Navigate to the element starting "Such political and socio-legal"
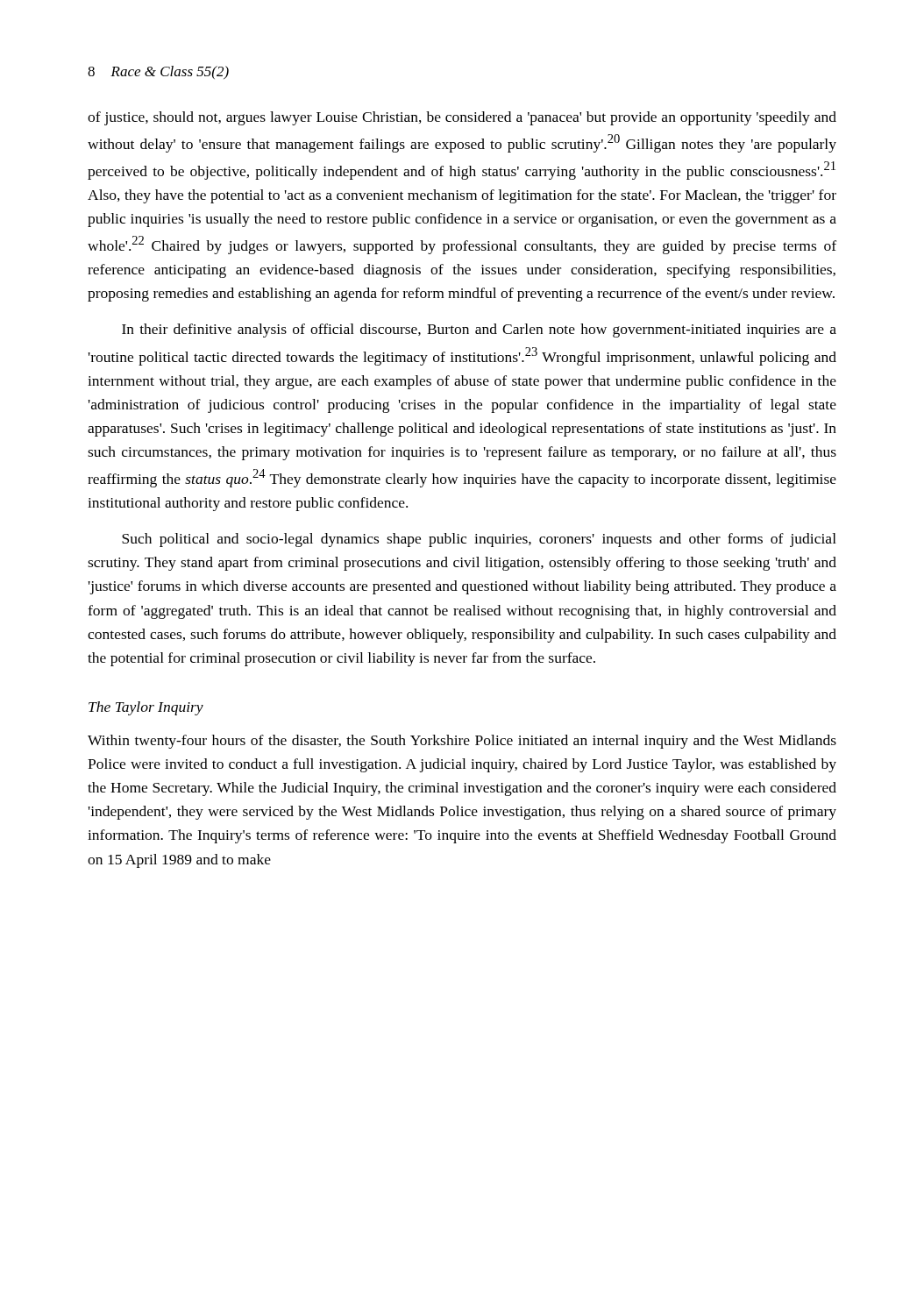This screenshot has width=924, height=1315. (x=462, y=598)
